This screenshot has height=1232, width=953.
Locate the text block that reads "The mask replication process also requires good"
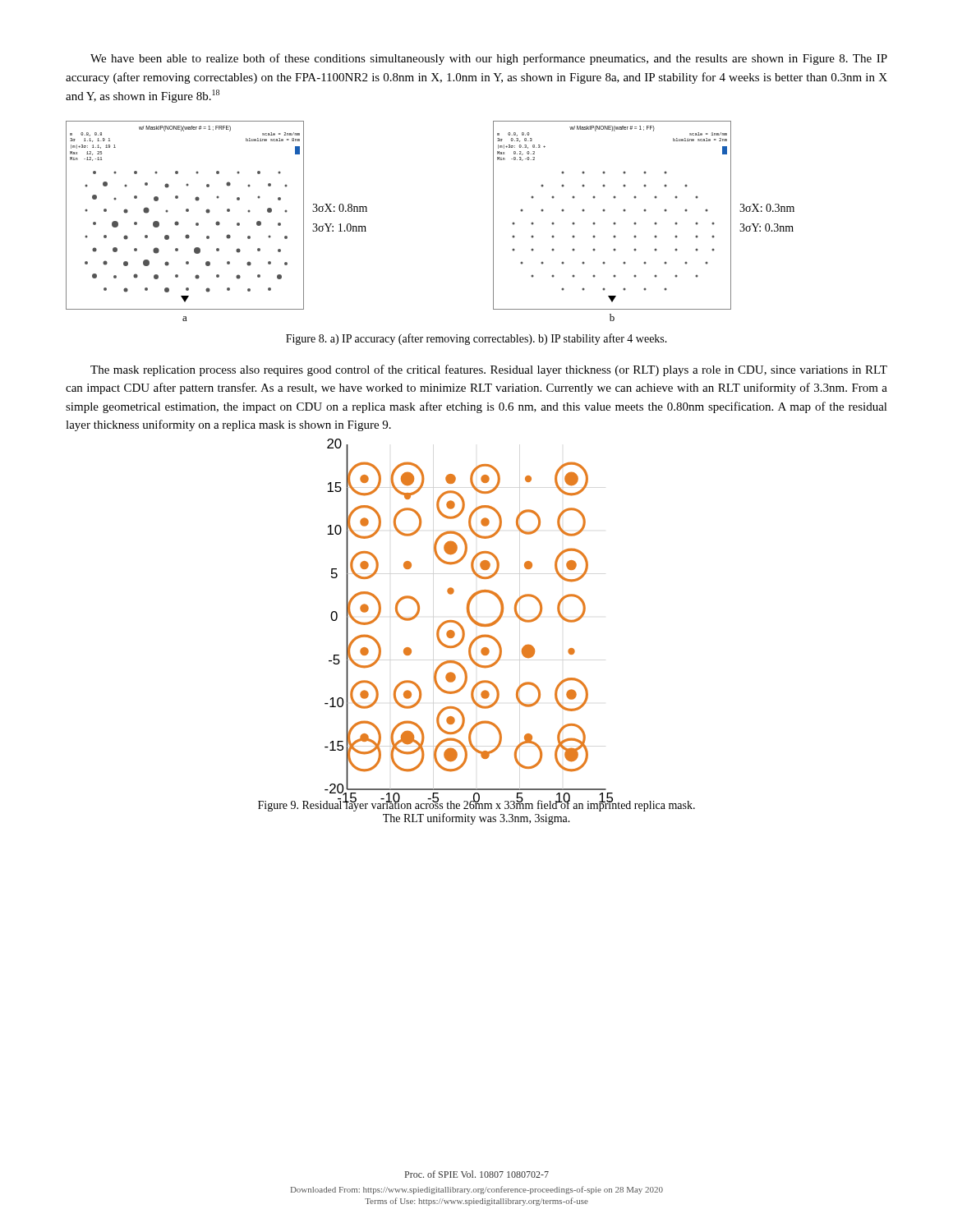[476, 397]
